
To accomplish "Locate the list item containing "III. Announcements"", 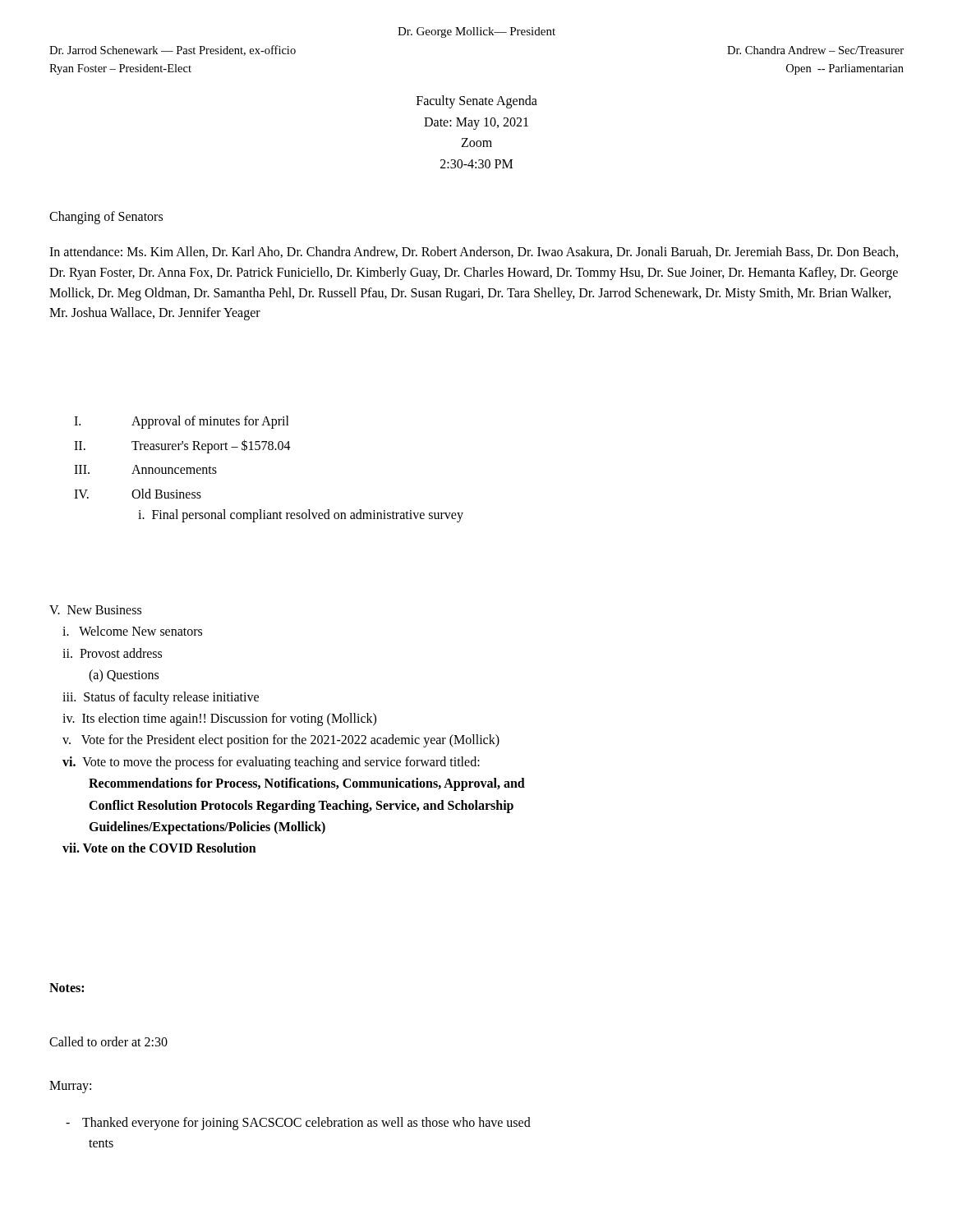I will [145, 469].
